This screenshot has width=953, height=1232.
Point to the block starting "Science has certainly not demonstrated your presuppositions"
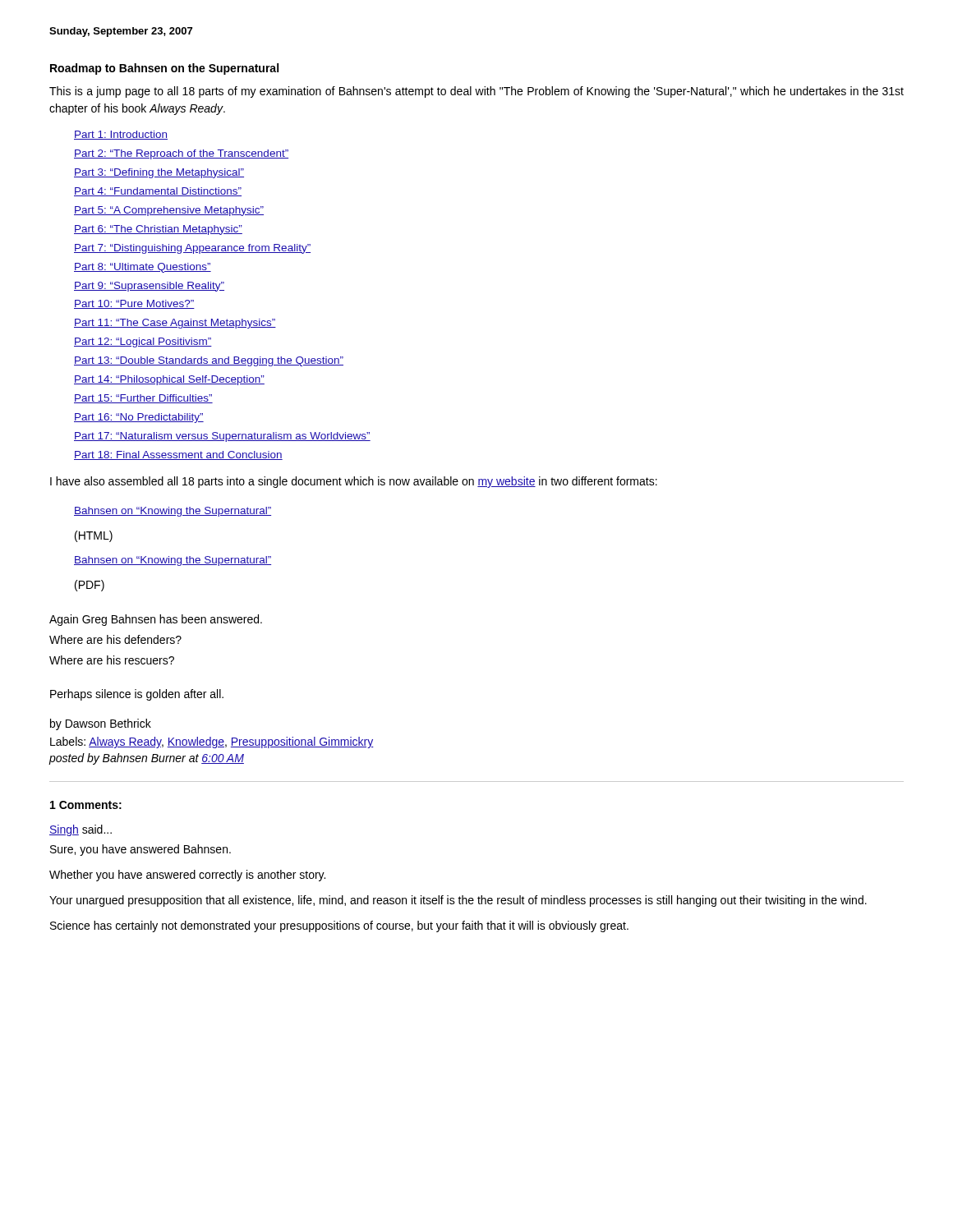339,926
